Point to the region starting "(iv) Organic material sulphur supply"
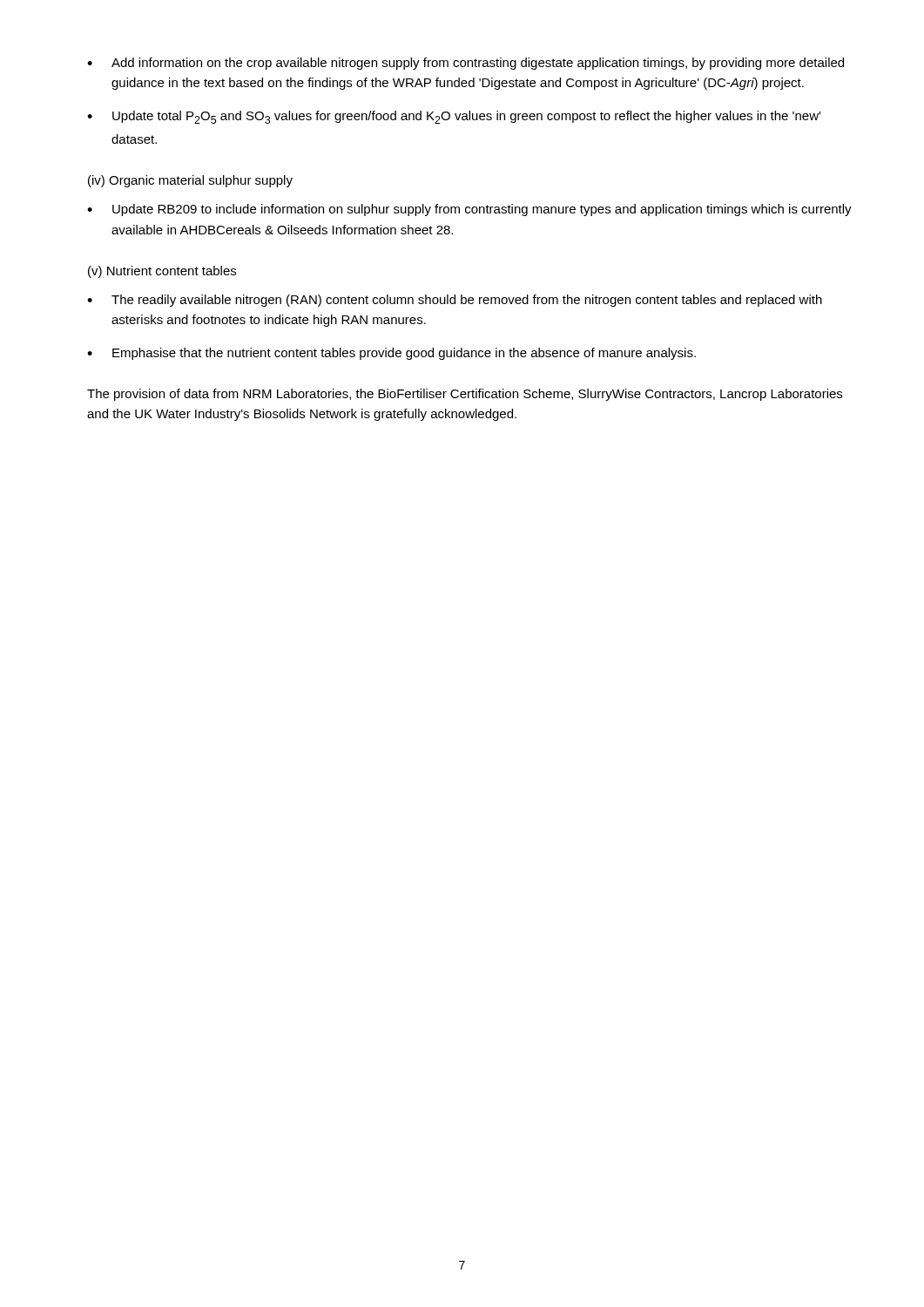This screenshot has height=1307, width=924. point(190,180)
